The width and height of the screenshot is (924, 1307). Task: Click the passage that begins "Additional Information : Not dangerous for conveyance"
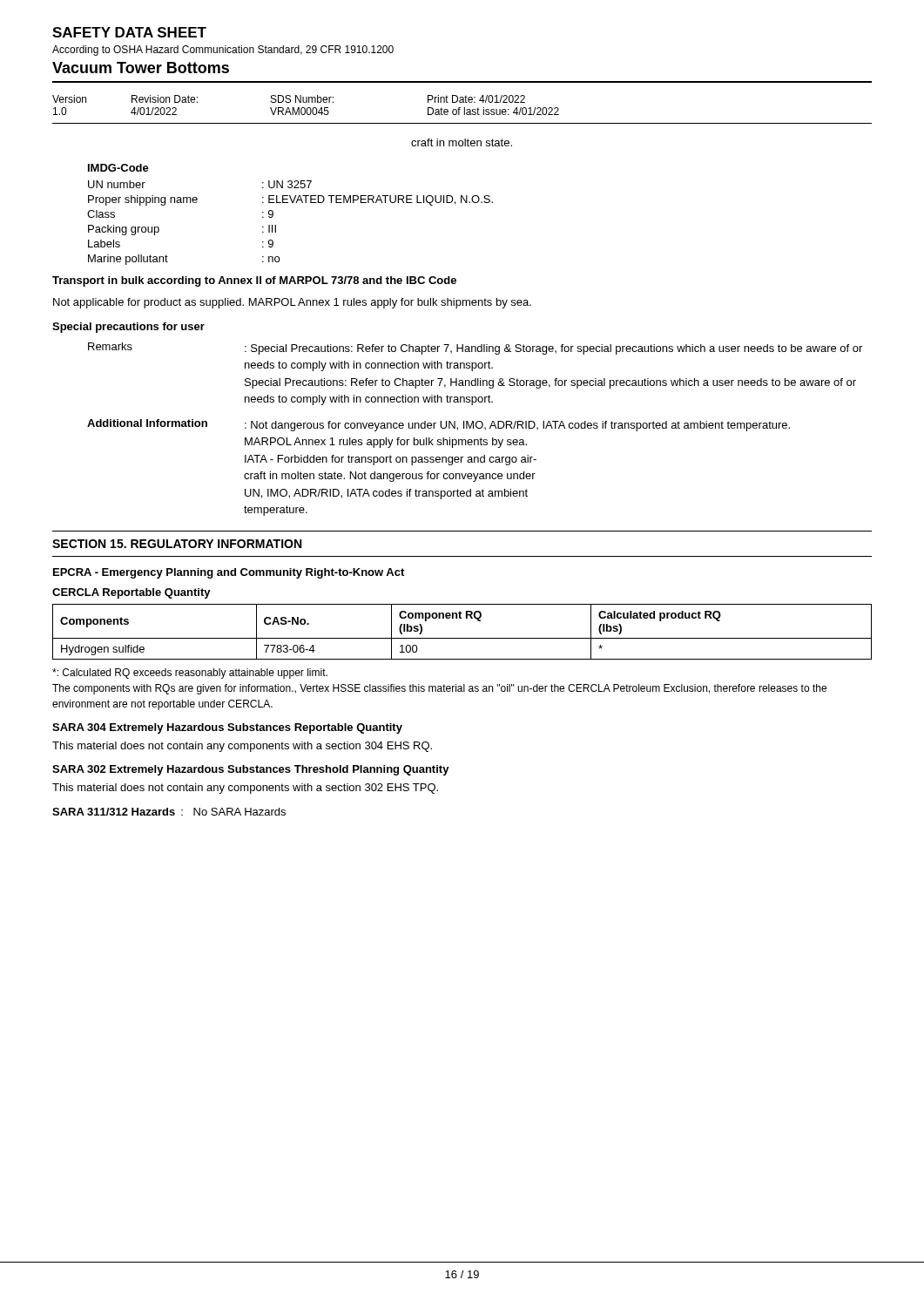pos(462,467)
